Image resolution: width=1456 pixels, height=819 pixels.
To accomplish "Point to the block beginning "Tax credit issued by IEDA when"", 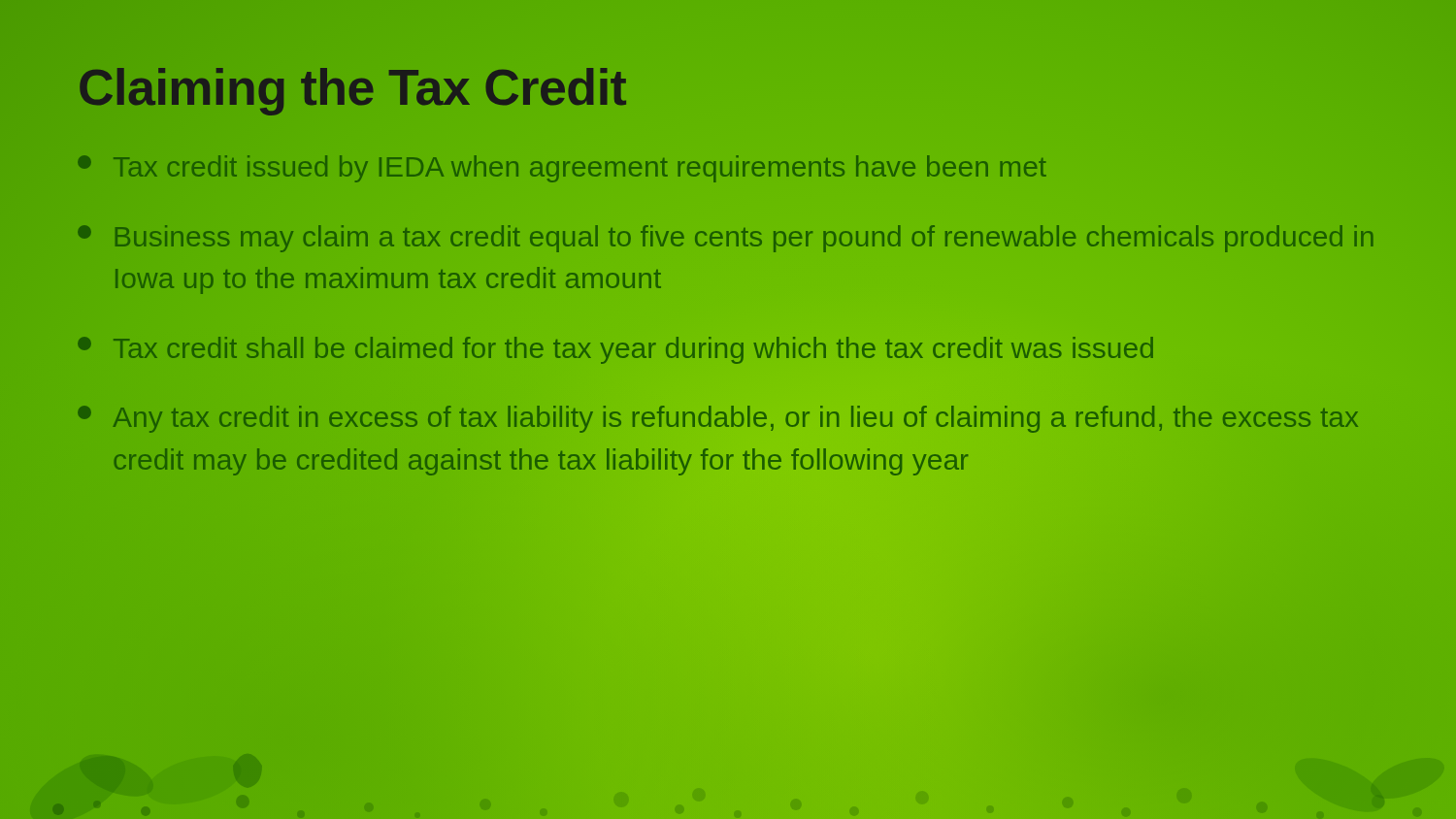I will (562, 167).
